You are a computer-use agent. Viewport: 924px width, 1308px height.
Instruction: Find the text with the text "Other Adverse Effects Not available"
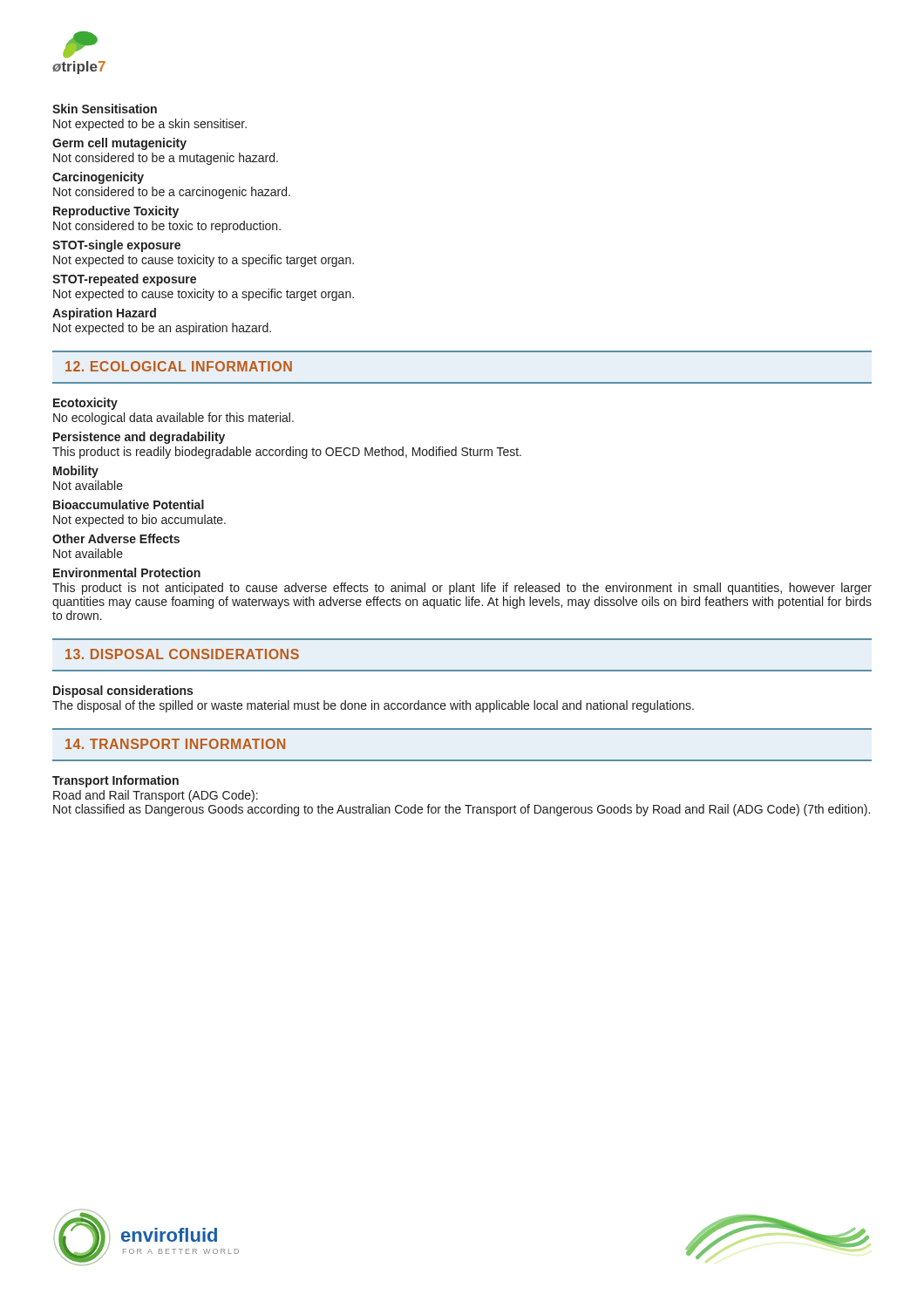pos(116,538)
